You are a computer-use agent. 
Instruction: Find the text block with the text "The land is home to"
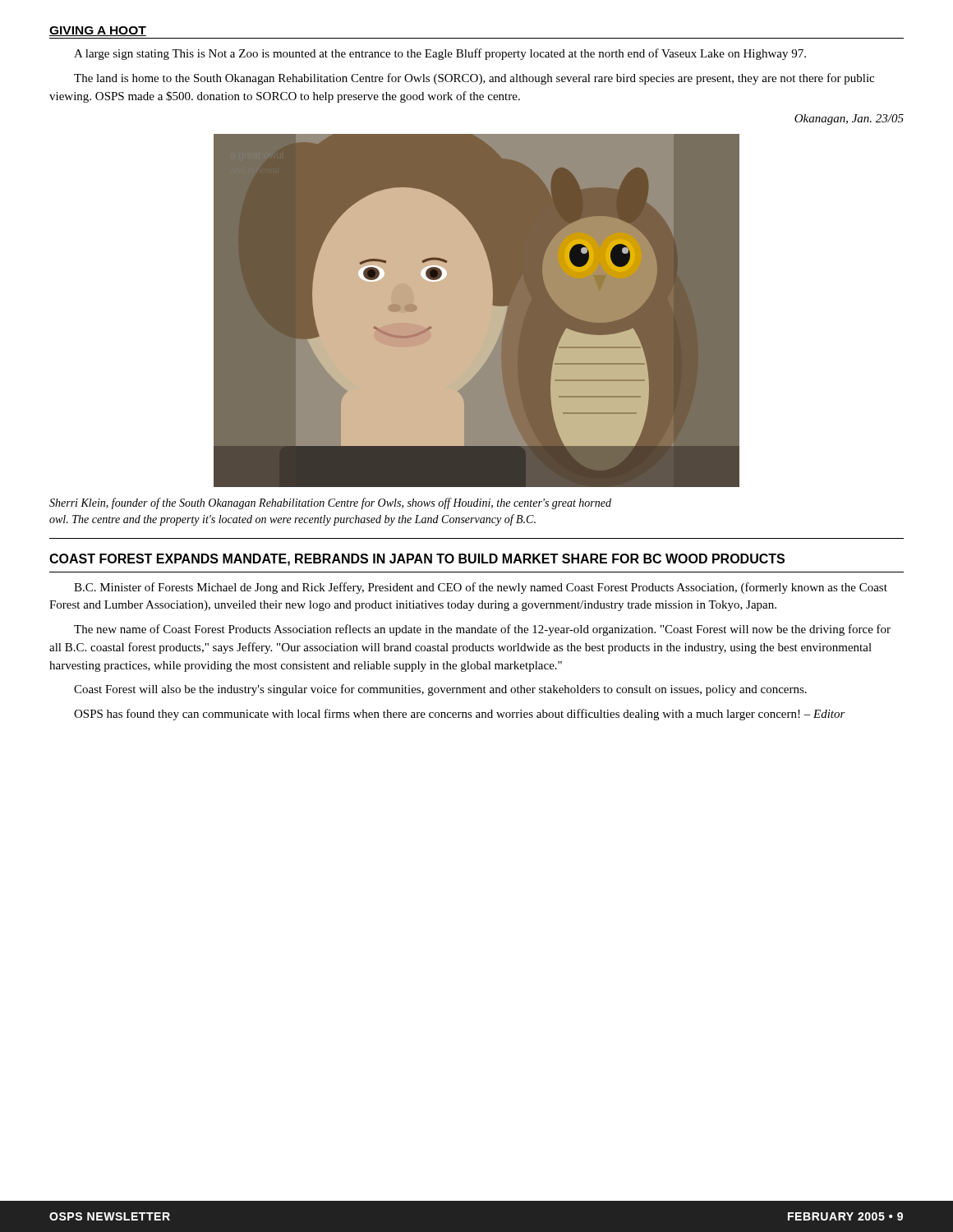462,87
